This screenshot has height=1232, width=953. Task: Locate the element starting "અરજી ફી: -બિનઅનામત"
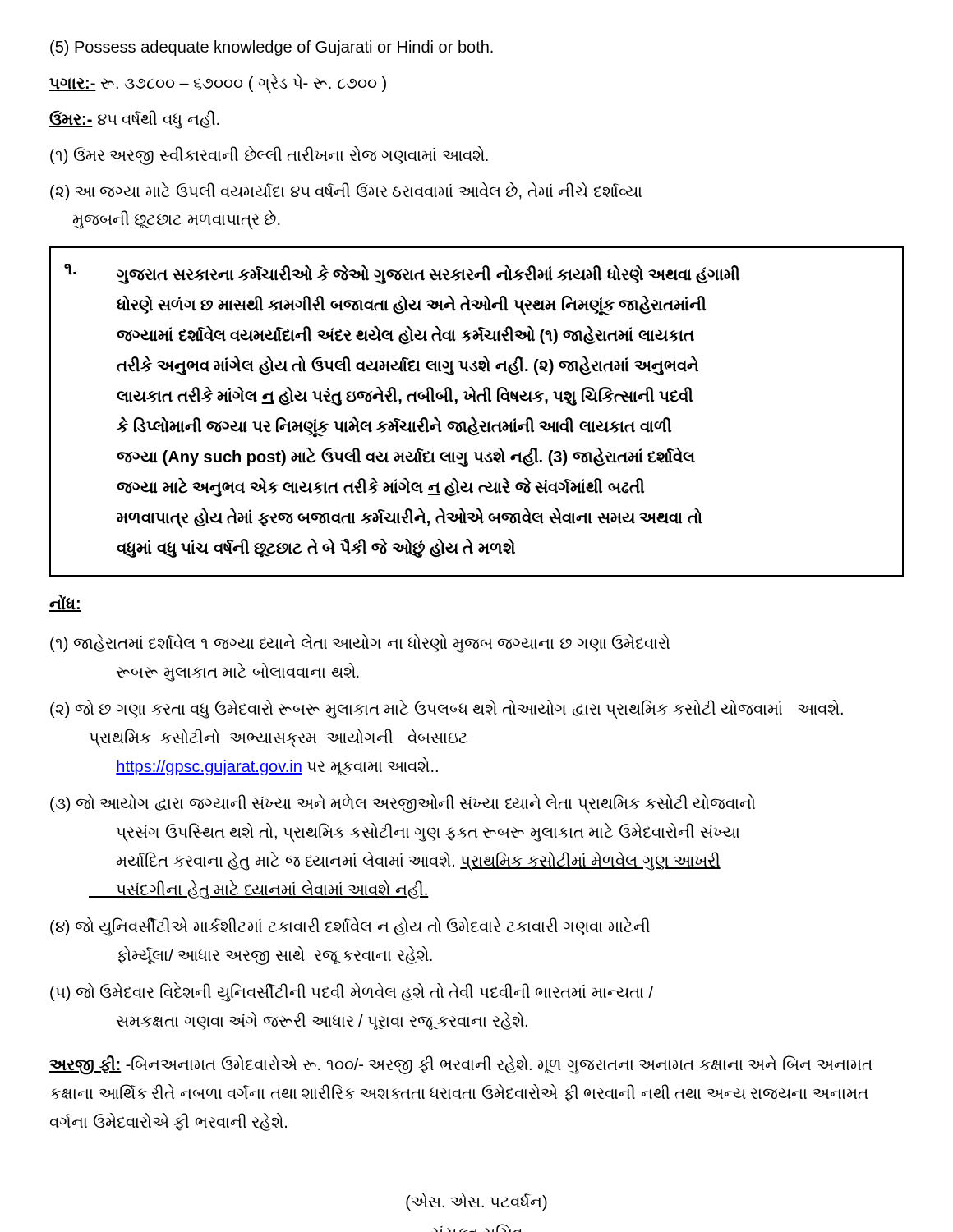pyautogui.click(x=461, y=1093)
